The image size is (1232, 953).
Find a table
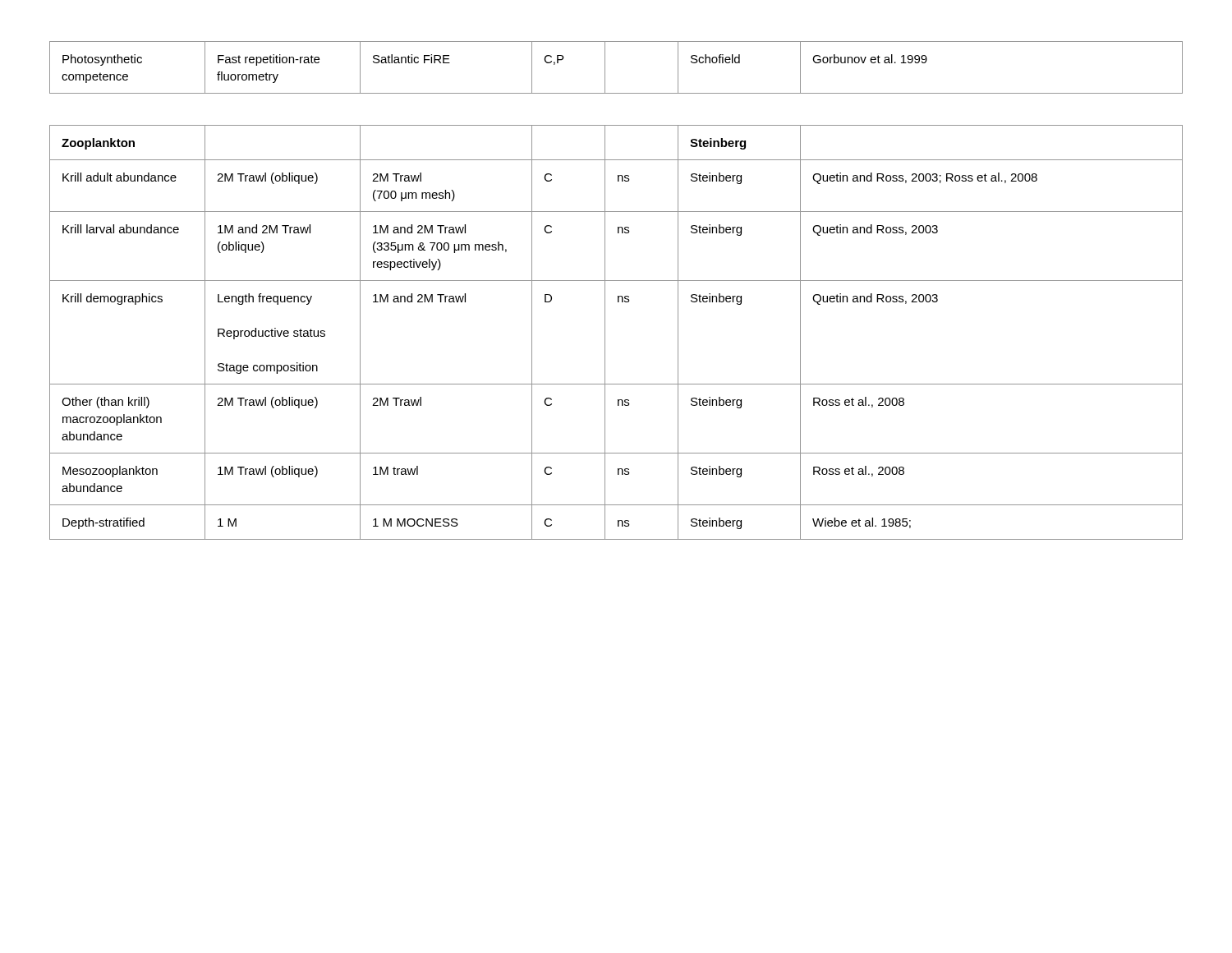616,290
